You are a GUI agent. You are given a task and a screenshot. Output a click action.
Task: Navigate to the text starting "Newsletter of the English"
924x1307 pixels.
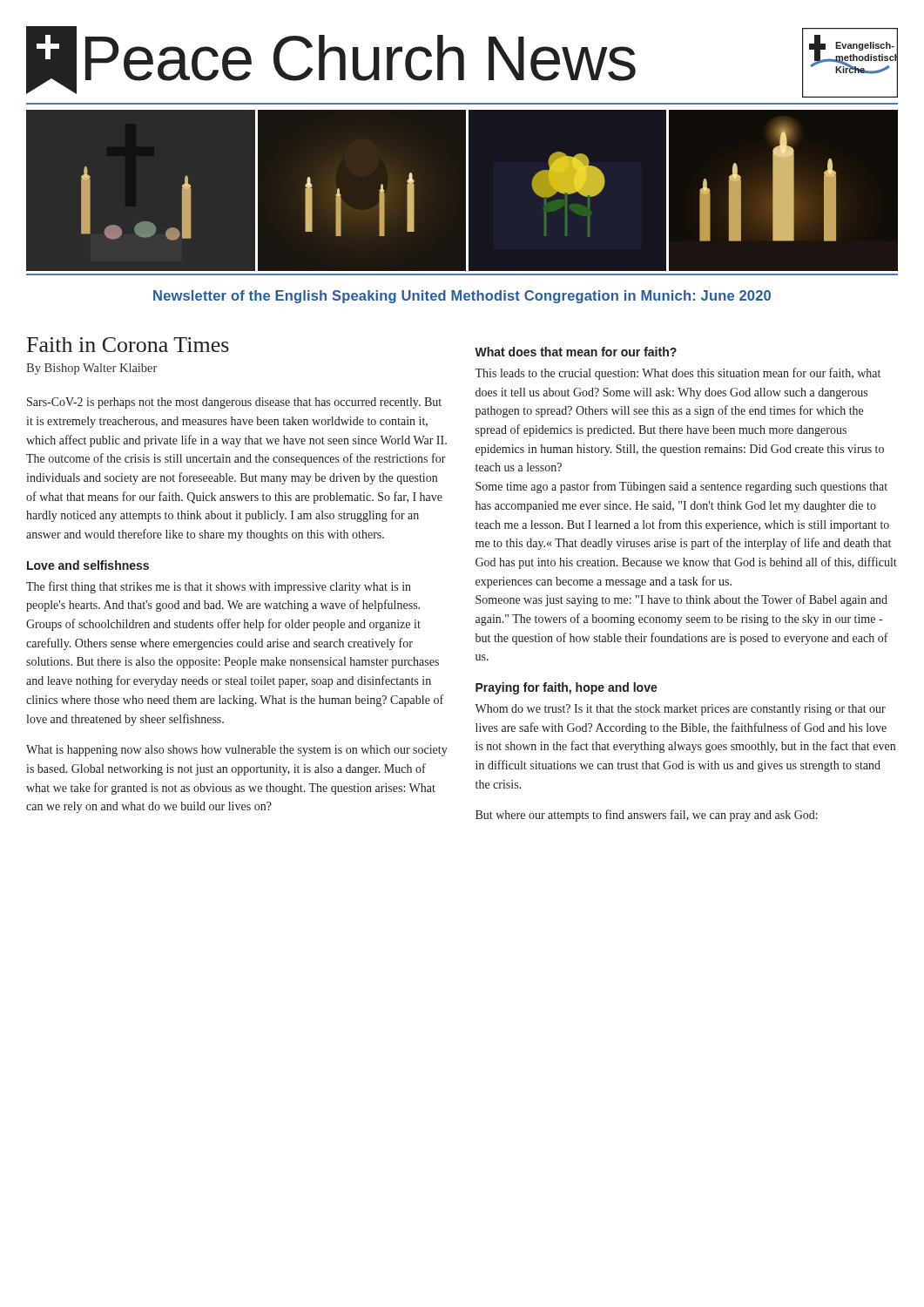pos(462,295)
